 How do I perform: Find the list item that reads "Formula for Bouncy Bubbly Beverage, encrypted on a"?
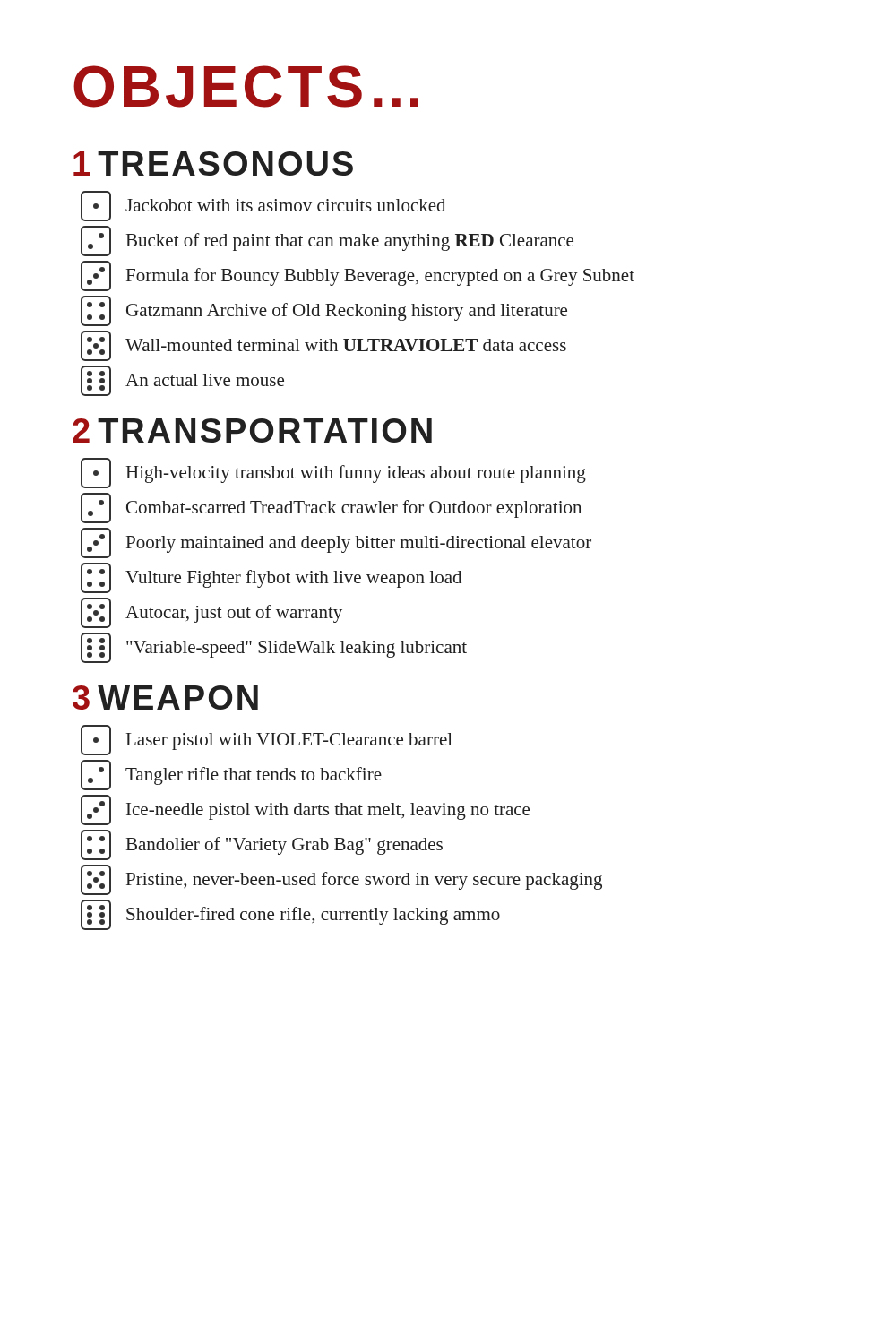pyautogui.click(x=358, y=276)
